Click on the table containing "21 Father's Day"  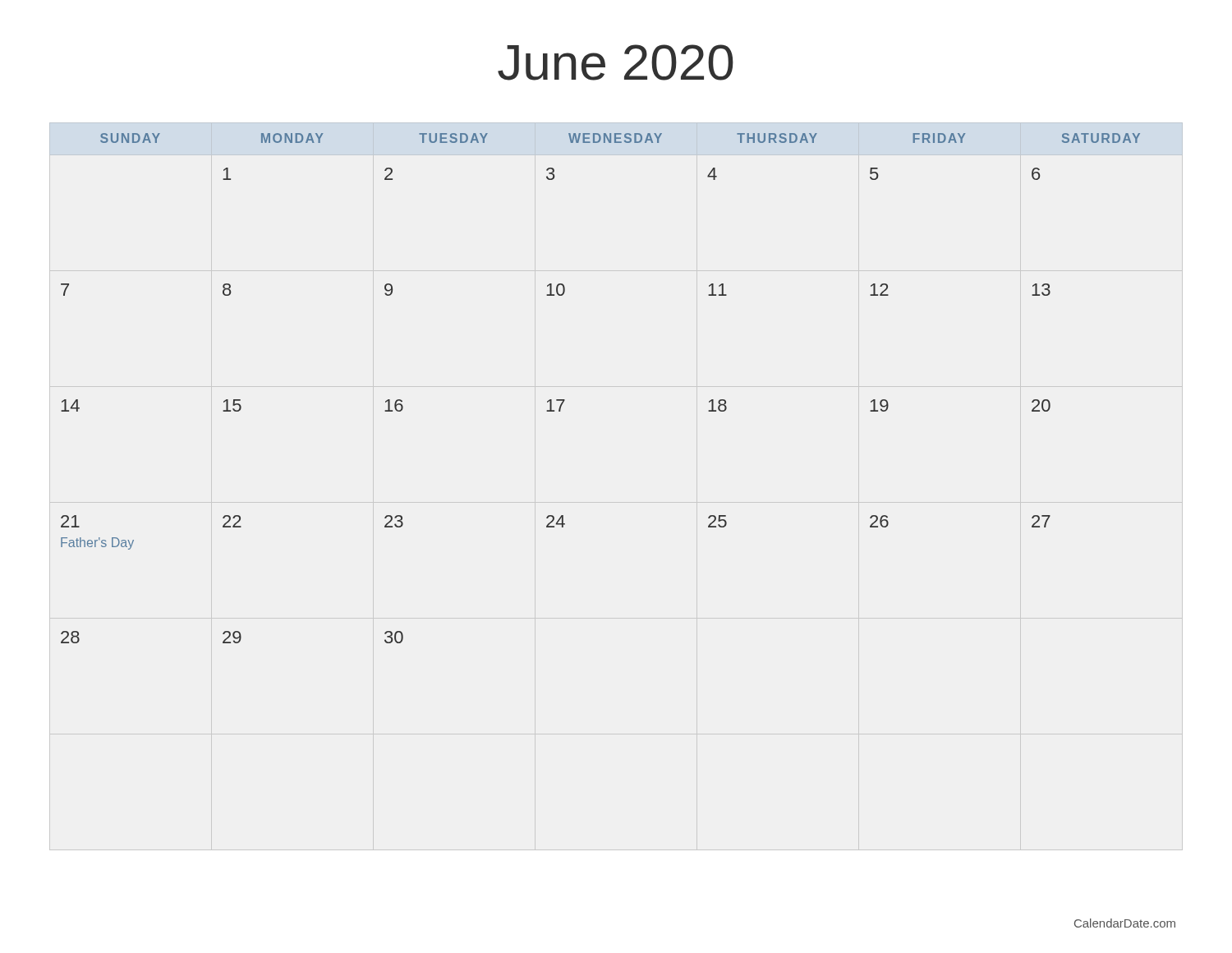point(616,486)
